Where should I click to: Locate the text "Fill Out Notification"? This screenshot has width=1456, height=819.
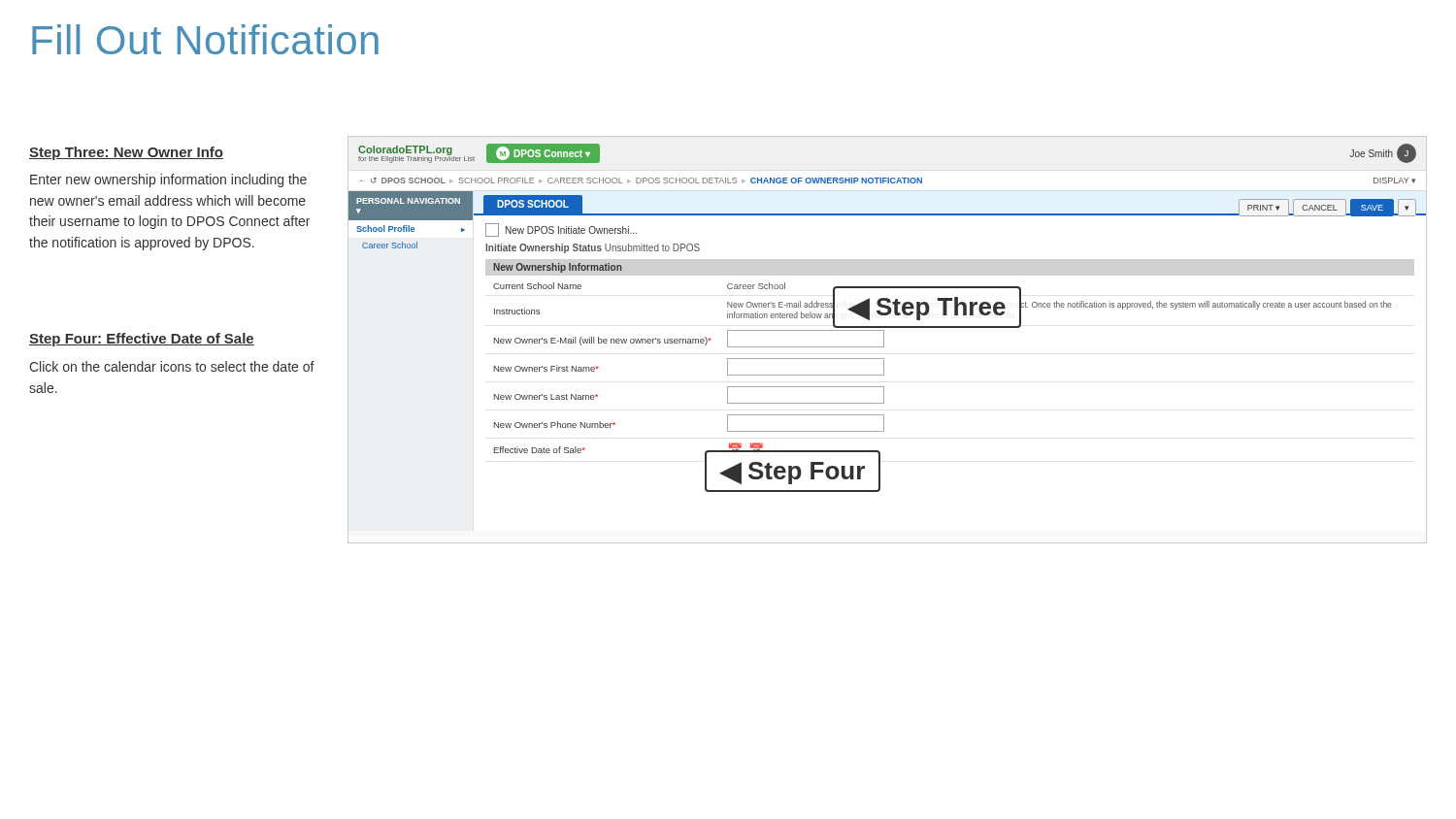coord(205,40)
